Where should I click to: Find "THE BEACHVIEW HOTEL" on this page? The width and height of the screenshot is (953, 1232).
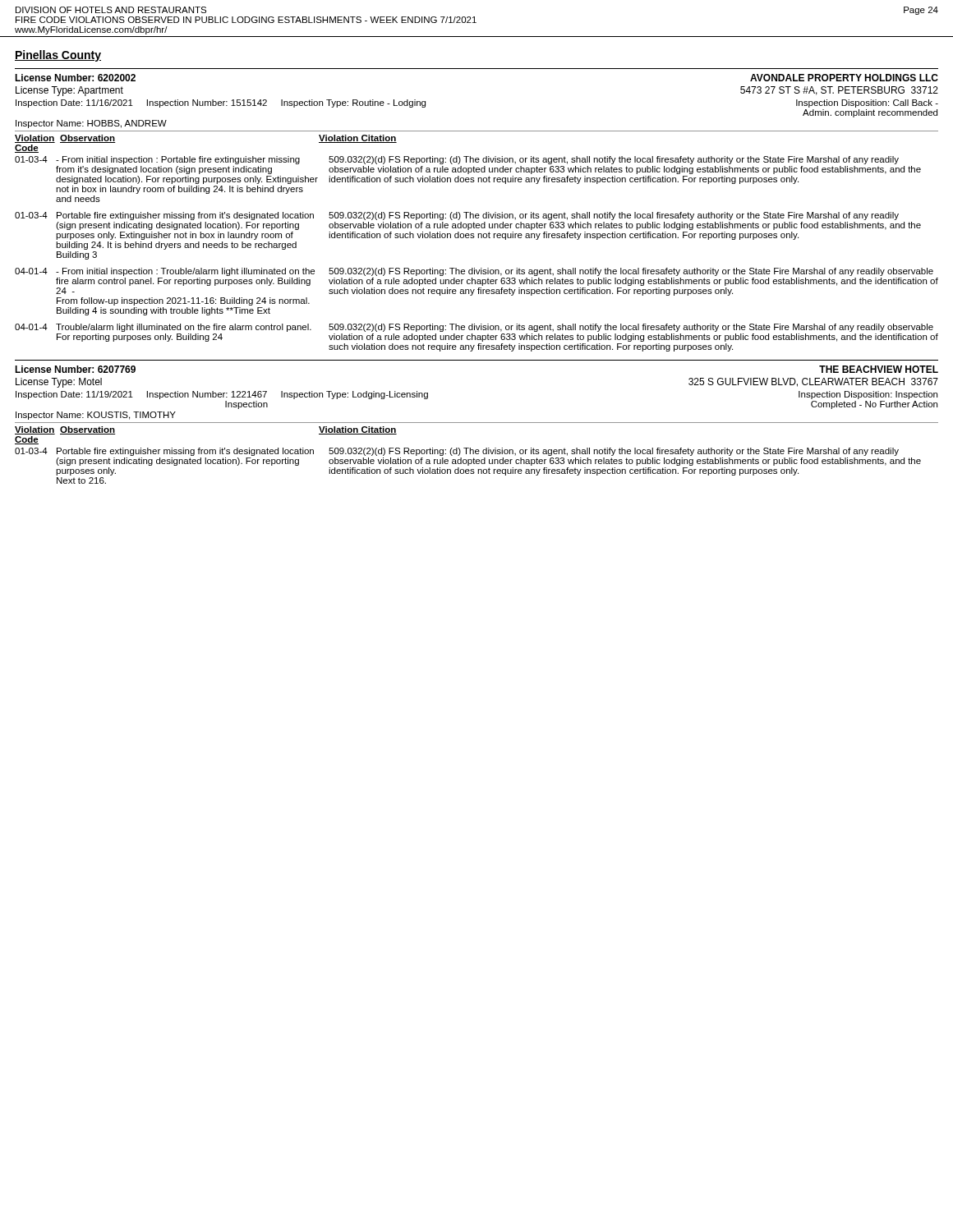[x=879, y=370]
